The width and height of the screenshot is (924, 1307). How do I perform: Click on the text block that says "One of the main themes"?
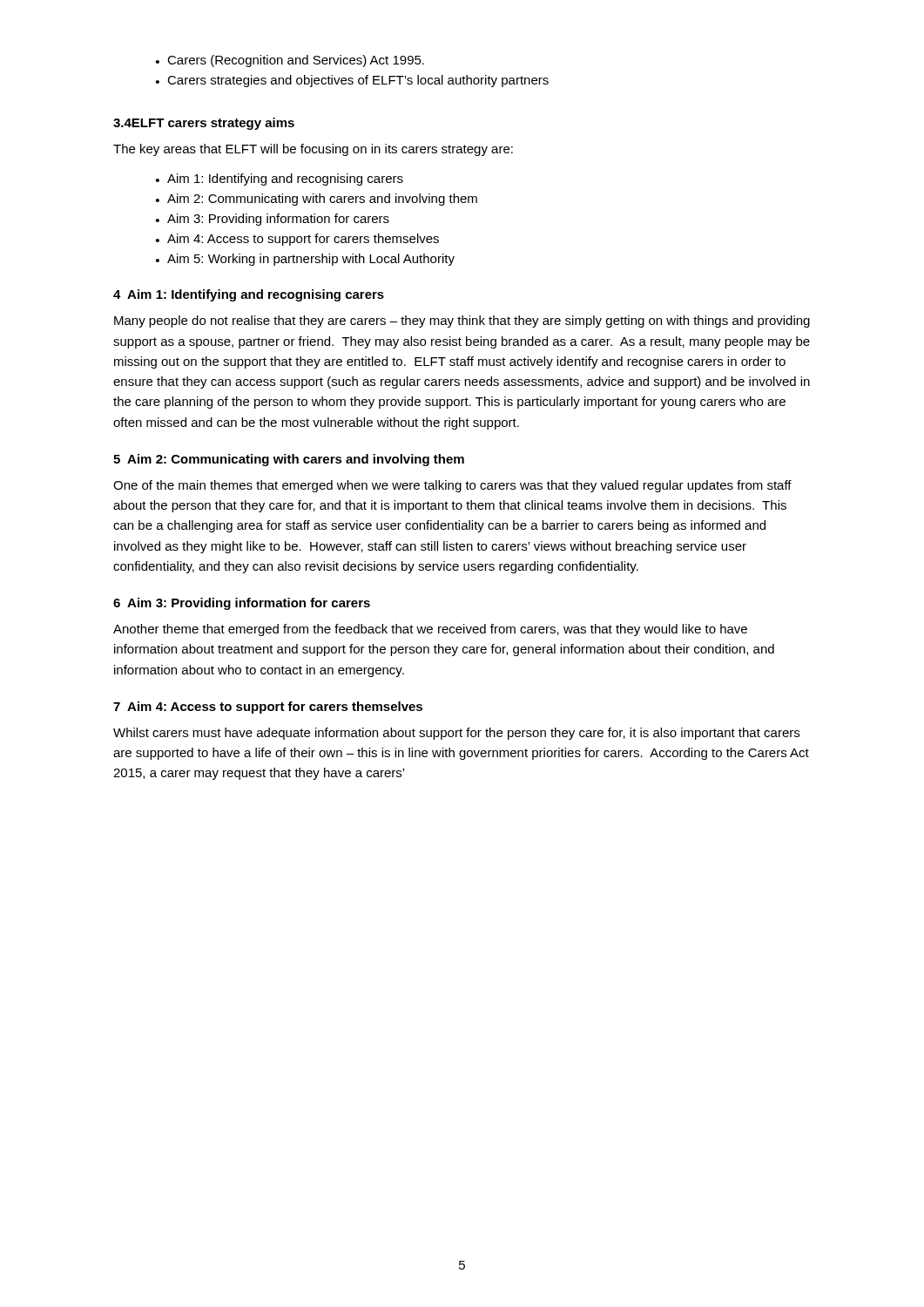pyautogui.click(x=452, y=525)
